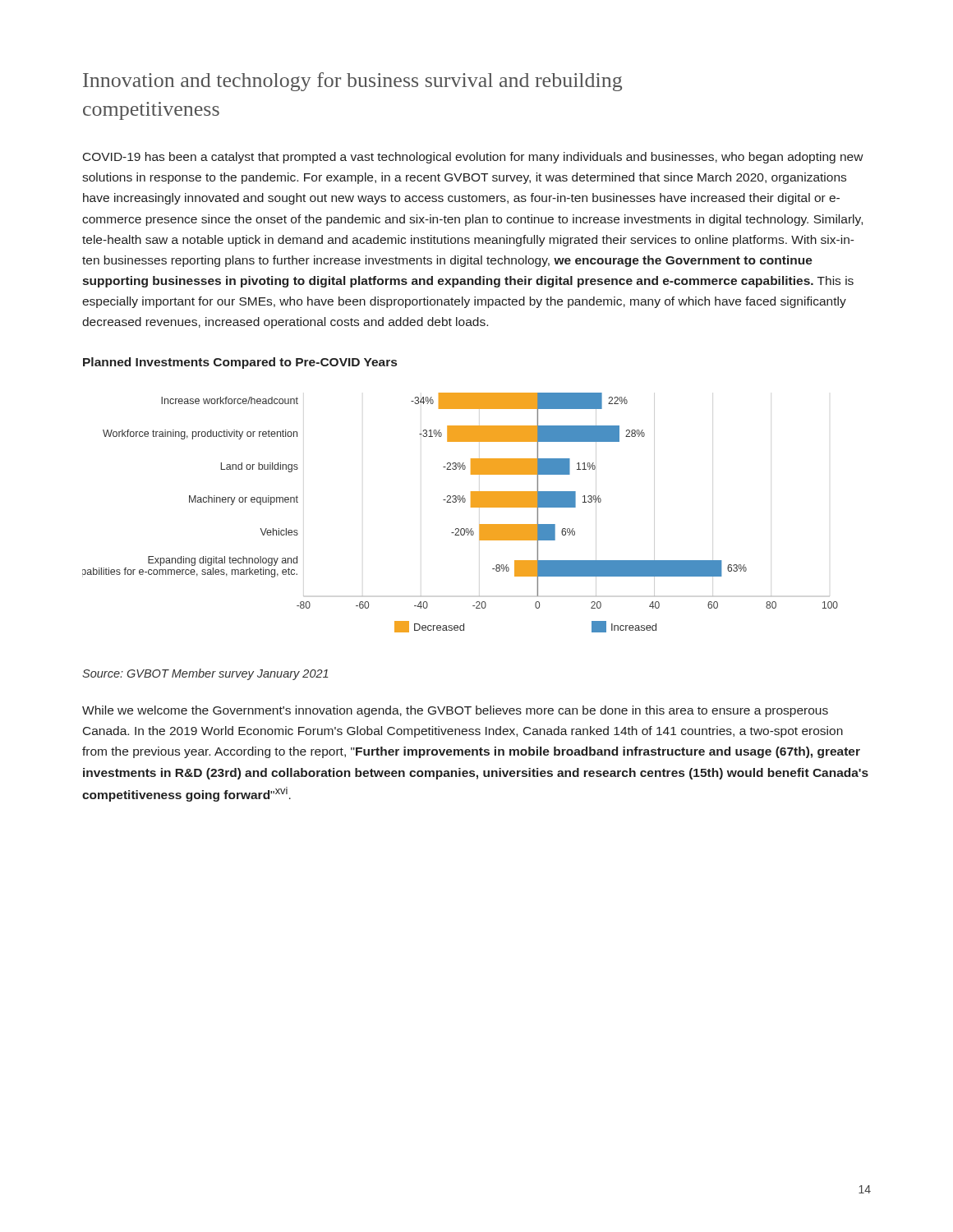Select the text block starting "While we welcome"
Image resolution: width=953 pixels, height=1232 pixels.
[475, 752]
